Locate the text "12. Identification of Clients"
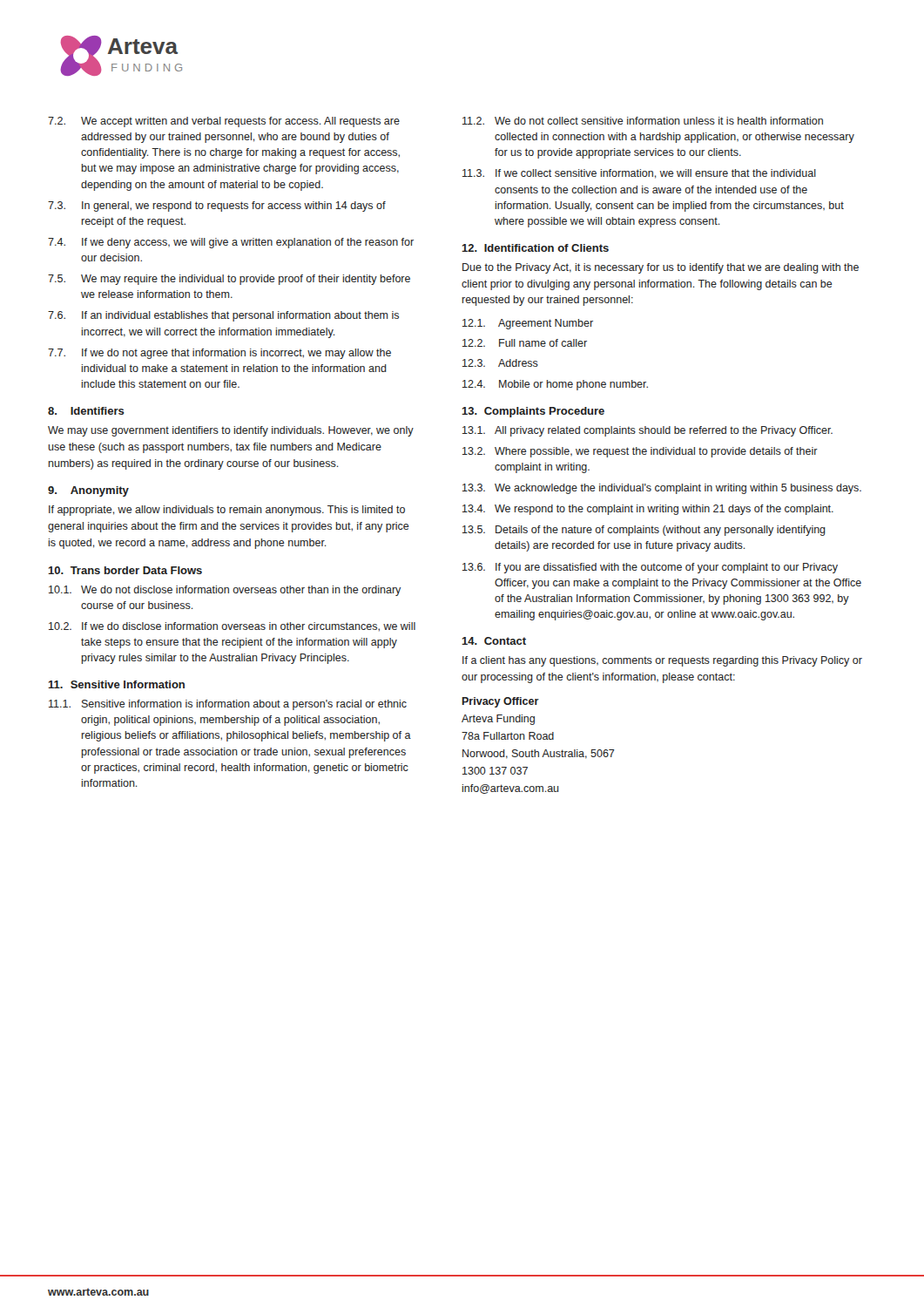 (x=535, y=248)
